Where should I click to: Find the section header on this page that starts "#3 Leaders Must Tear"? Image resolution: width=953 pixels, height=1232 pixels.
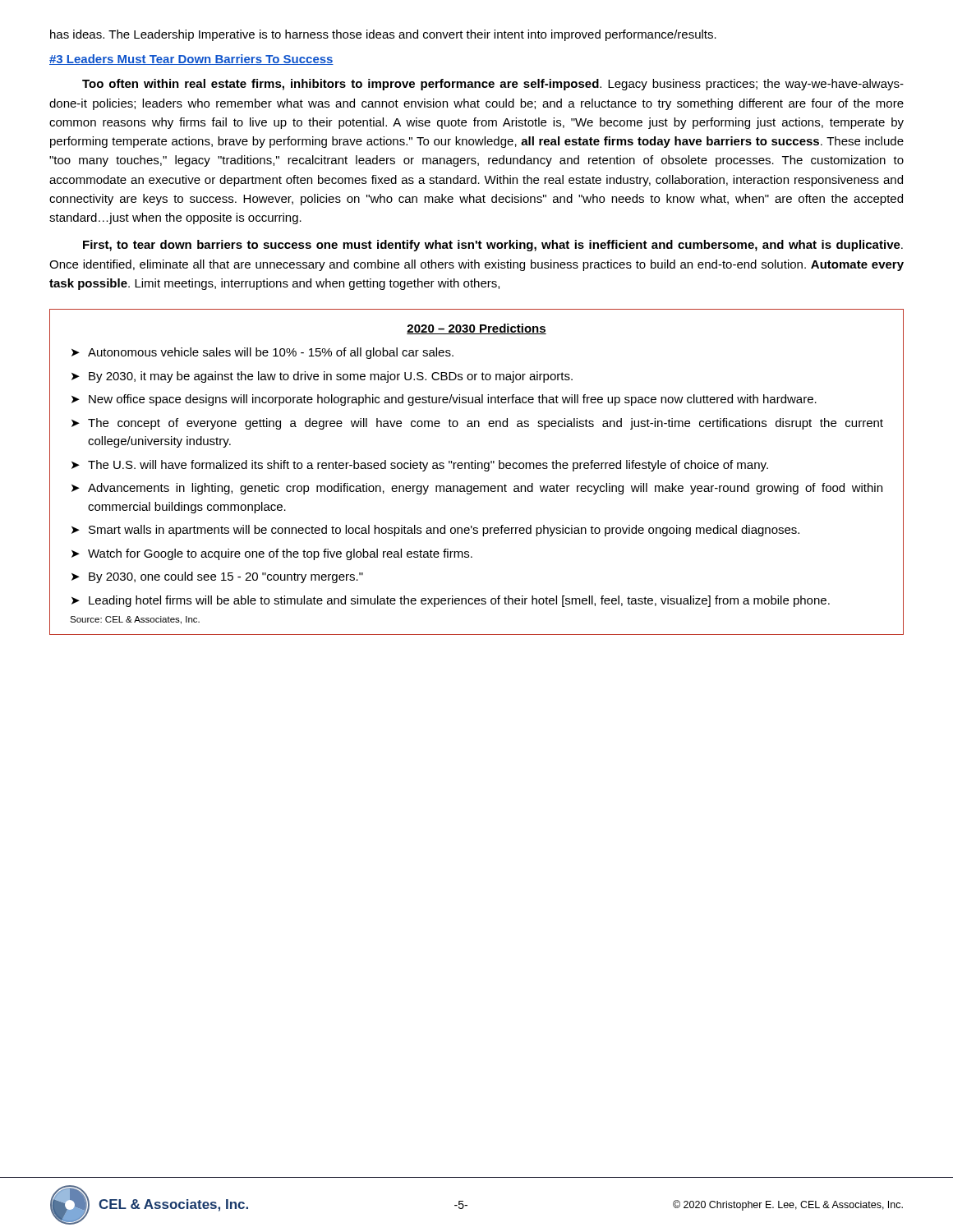click(x=191, y=59)
